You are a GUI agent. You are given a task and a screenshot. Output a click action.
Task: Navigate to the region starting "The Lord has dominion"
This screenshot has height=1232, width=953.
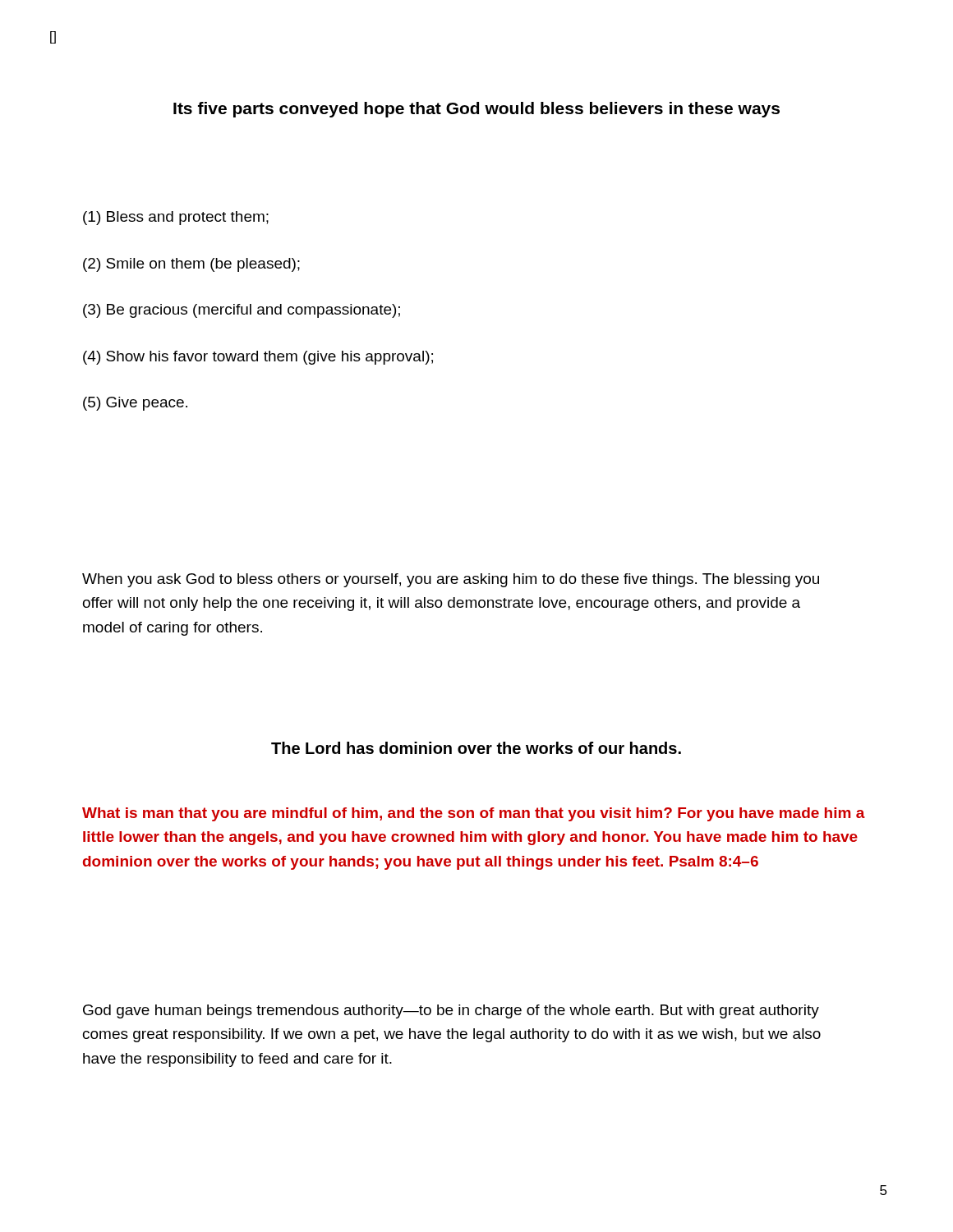click(476, 748)
